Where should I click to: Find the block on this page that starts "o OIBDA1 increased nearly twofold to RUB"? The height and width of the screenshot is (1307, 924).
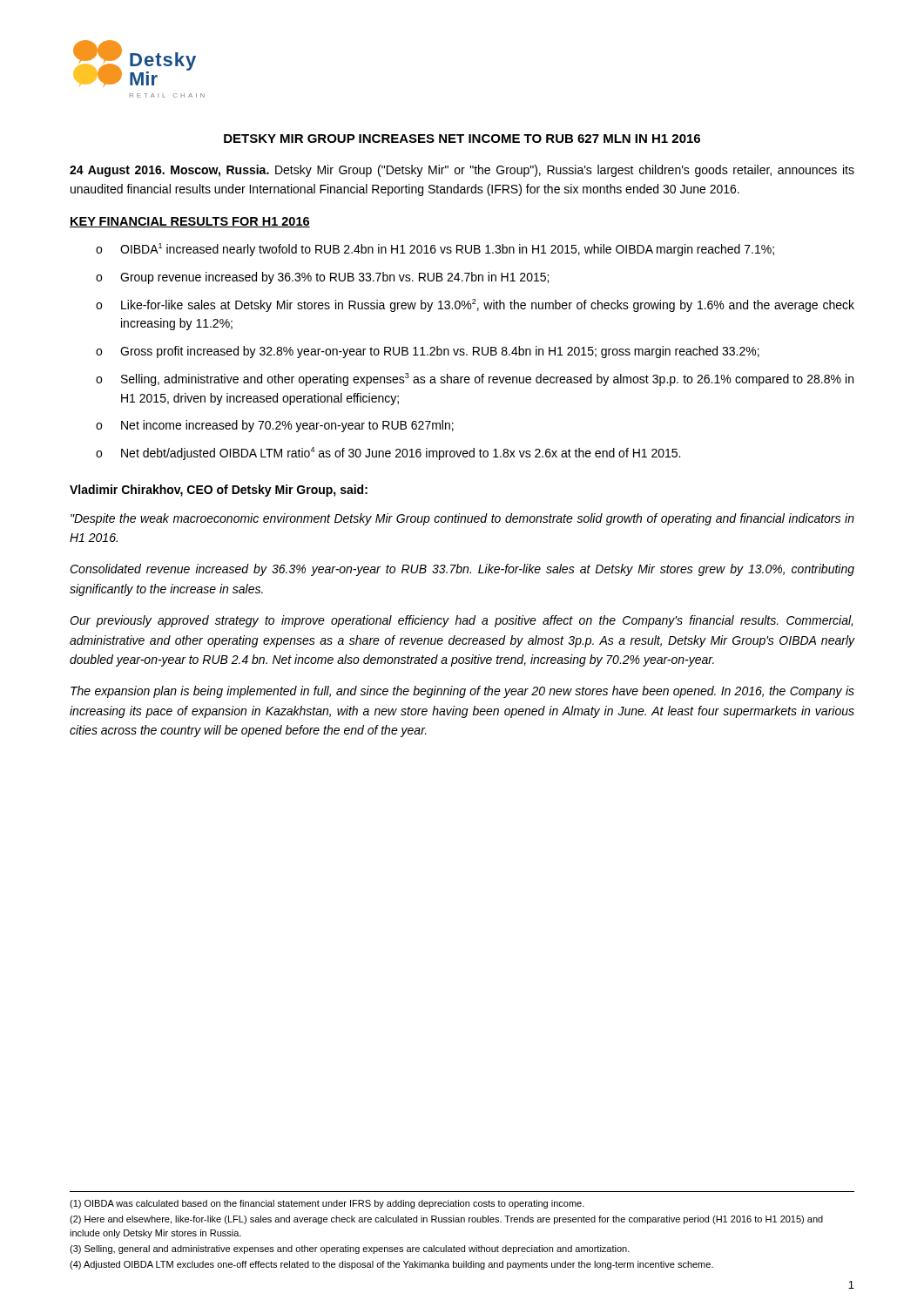[x=435, y=250]
